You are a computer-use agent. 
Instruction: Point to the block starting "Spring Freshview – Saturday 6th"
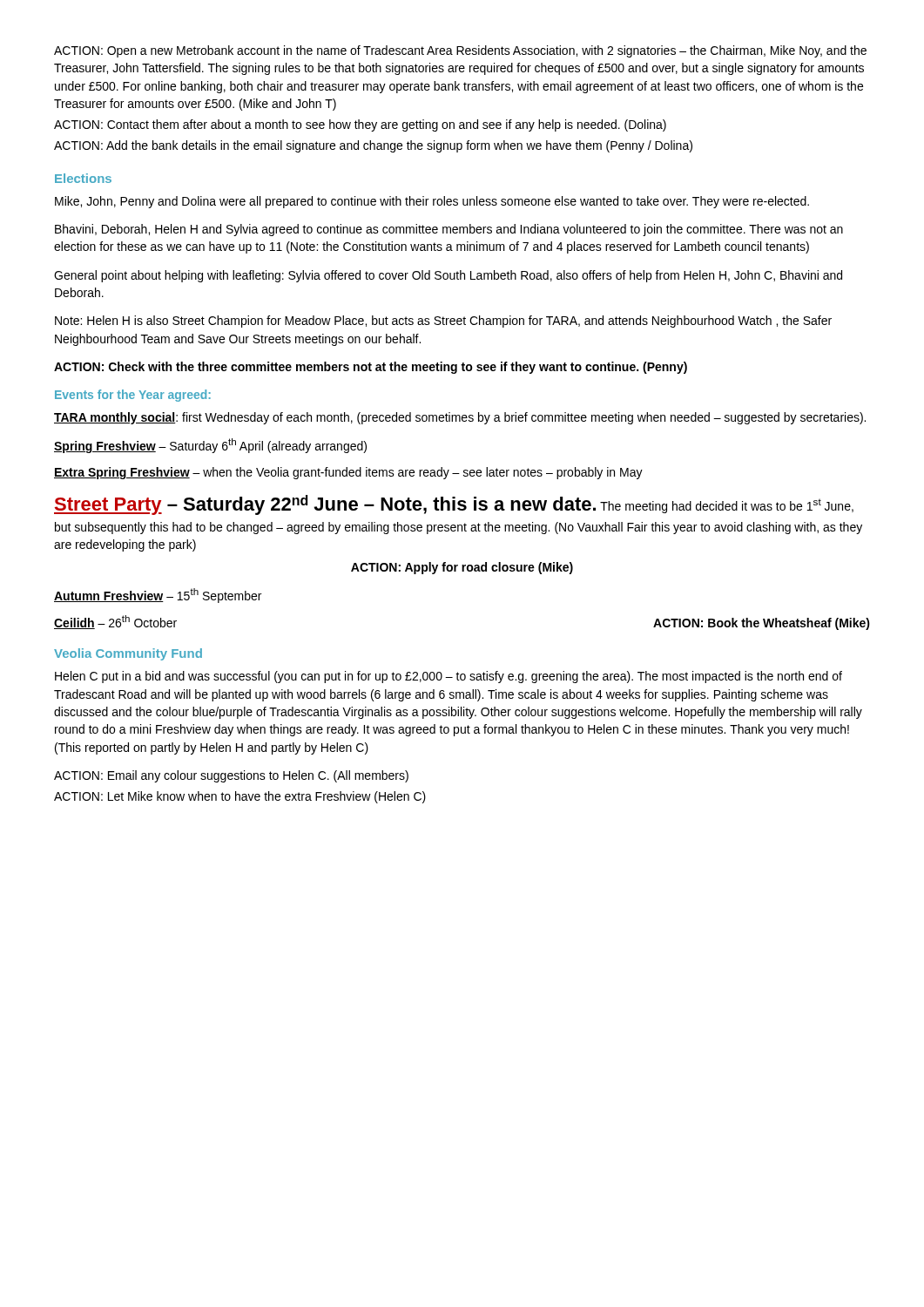coord(211,445)
